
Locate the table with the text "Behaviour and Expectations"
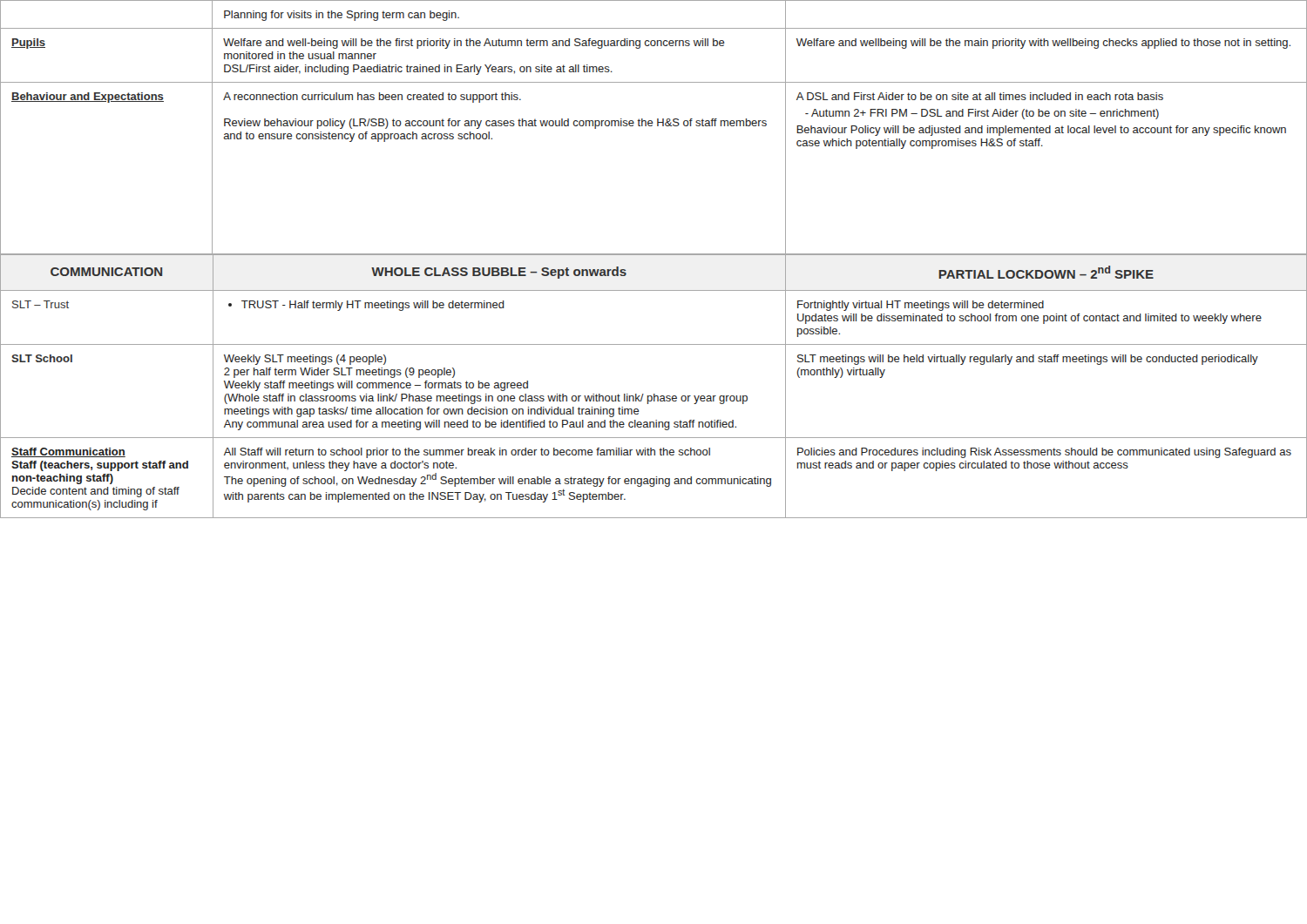(x=654, y=127)
